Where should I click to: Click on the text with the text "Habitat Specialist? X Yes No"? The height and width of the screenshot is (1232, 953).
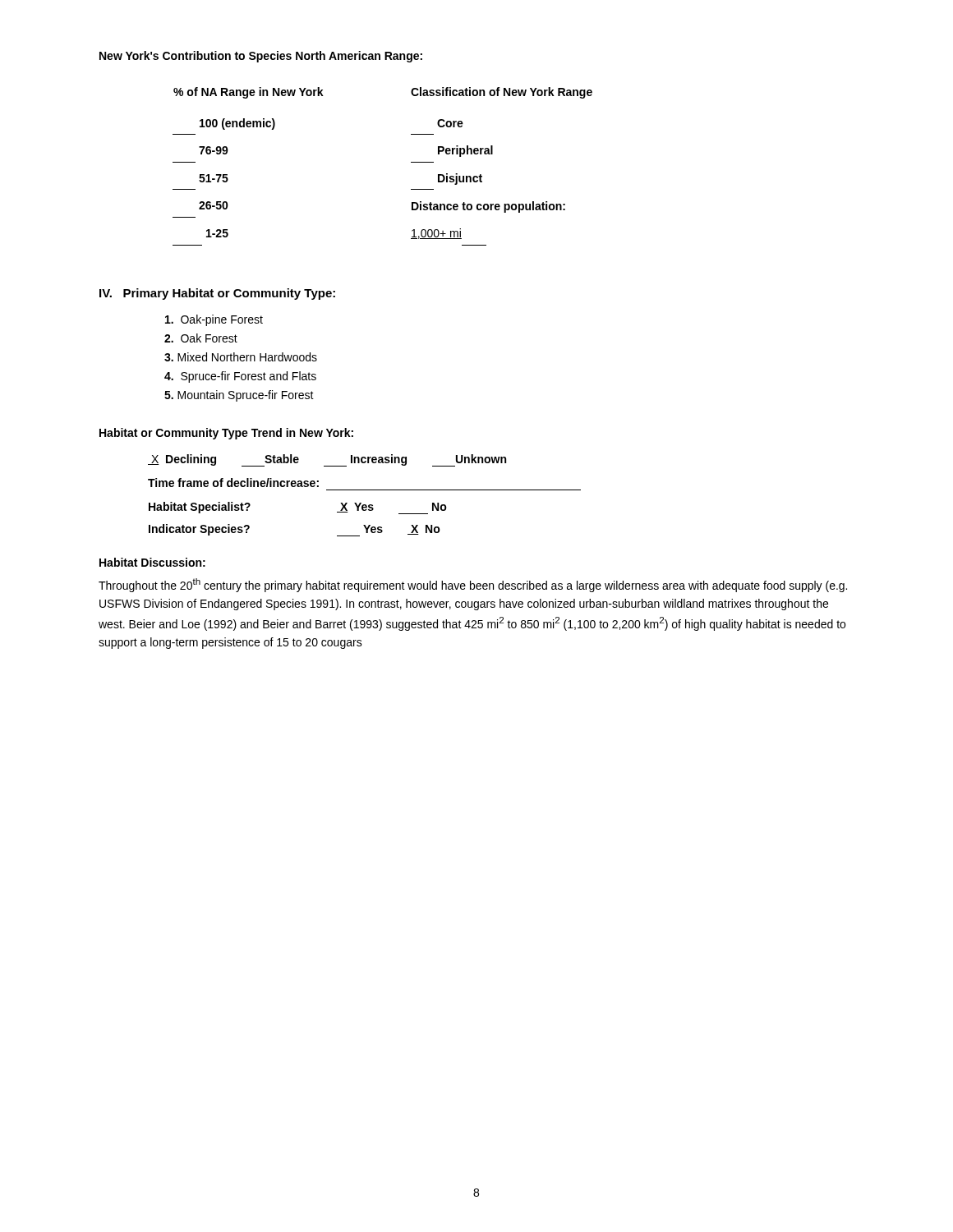[200, 508]
